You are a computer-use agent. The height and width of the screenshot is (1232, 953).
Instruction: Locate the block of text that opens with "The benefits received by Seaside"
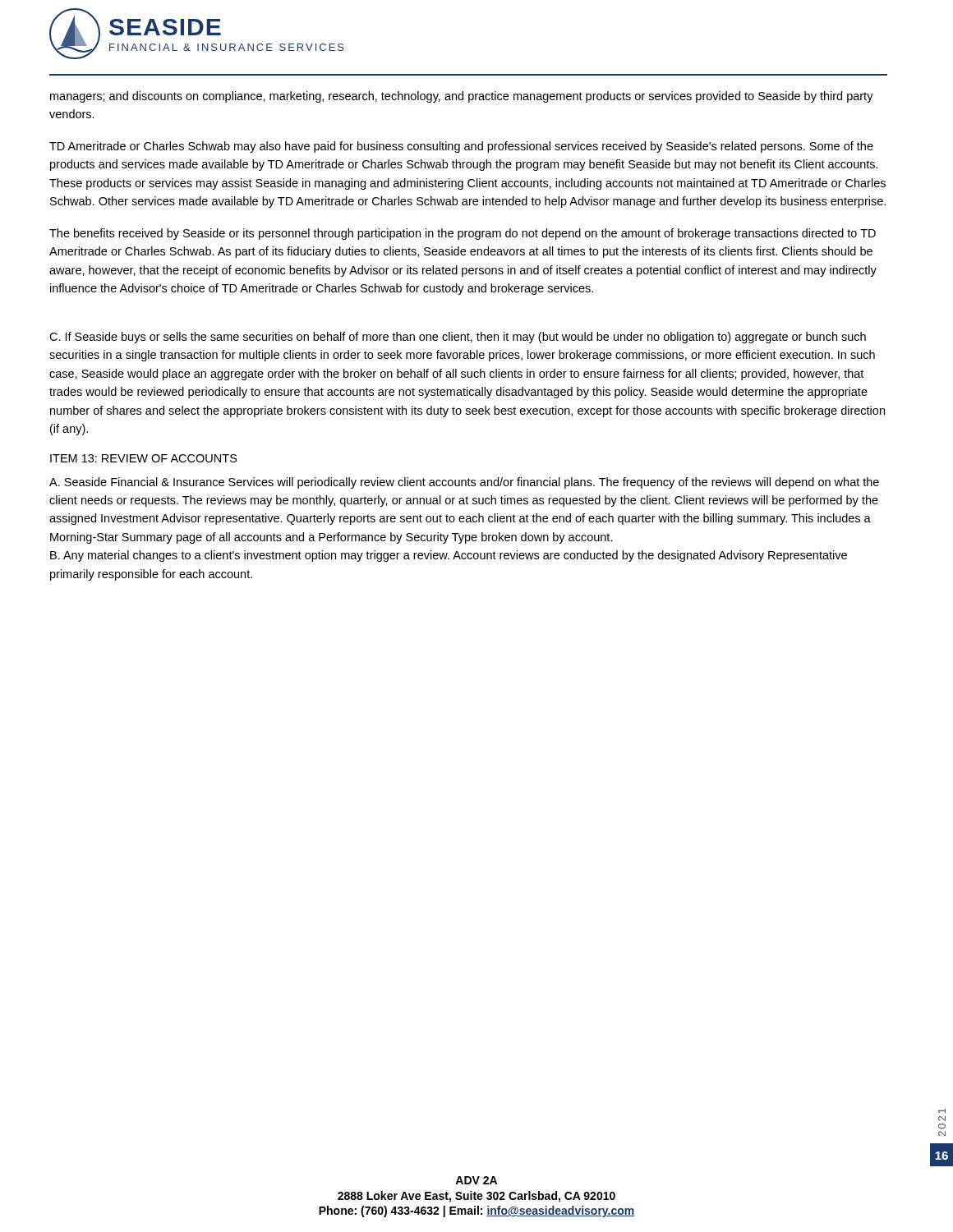click(x=463, y=261)
